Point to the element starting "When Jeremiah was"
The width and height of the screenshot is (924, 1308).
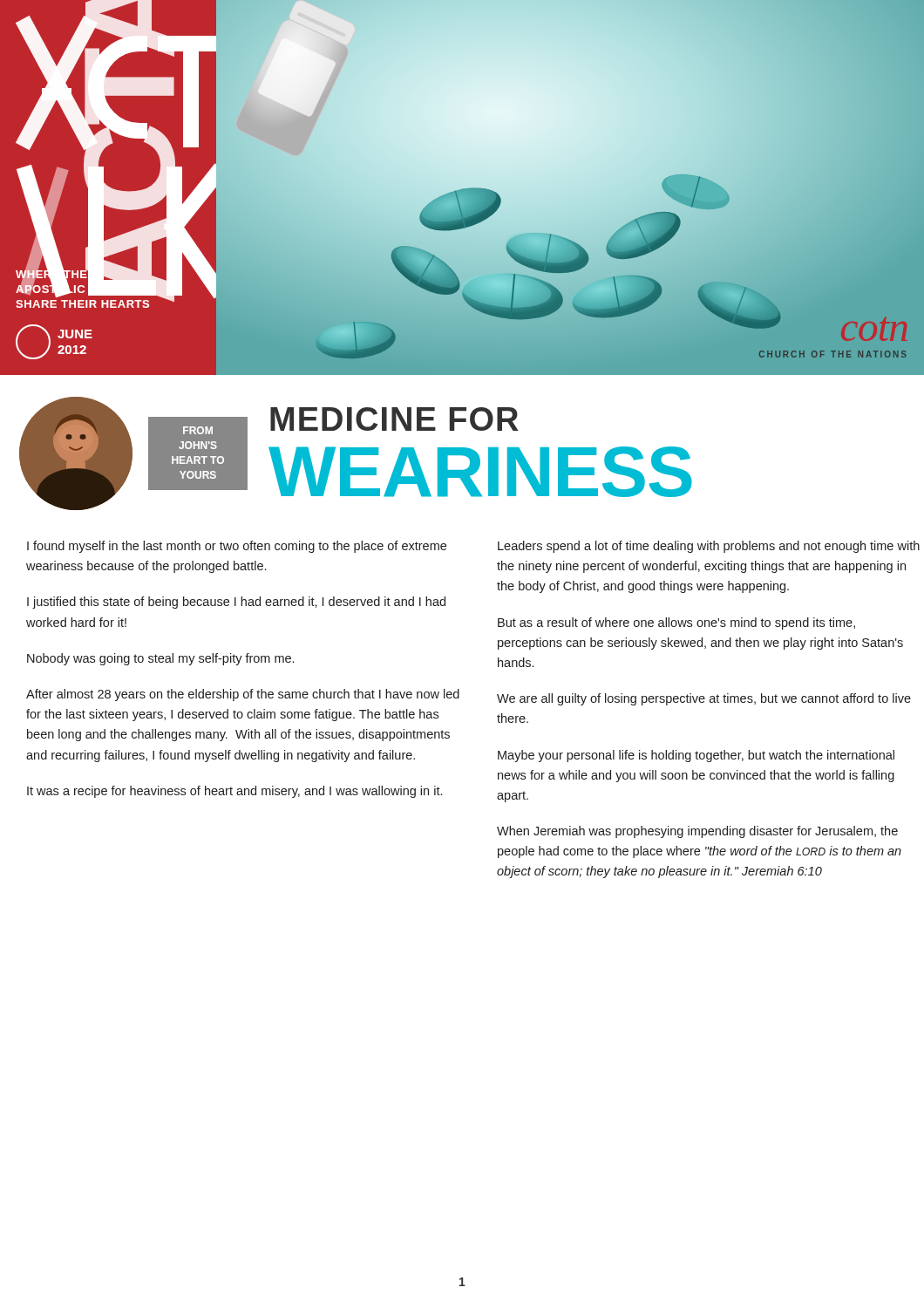699,851
